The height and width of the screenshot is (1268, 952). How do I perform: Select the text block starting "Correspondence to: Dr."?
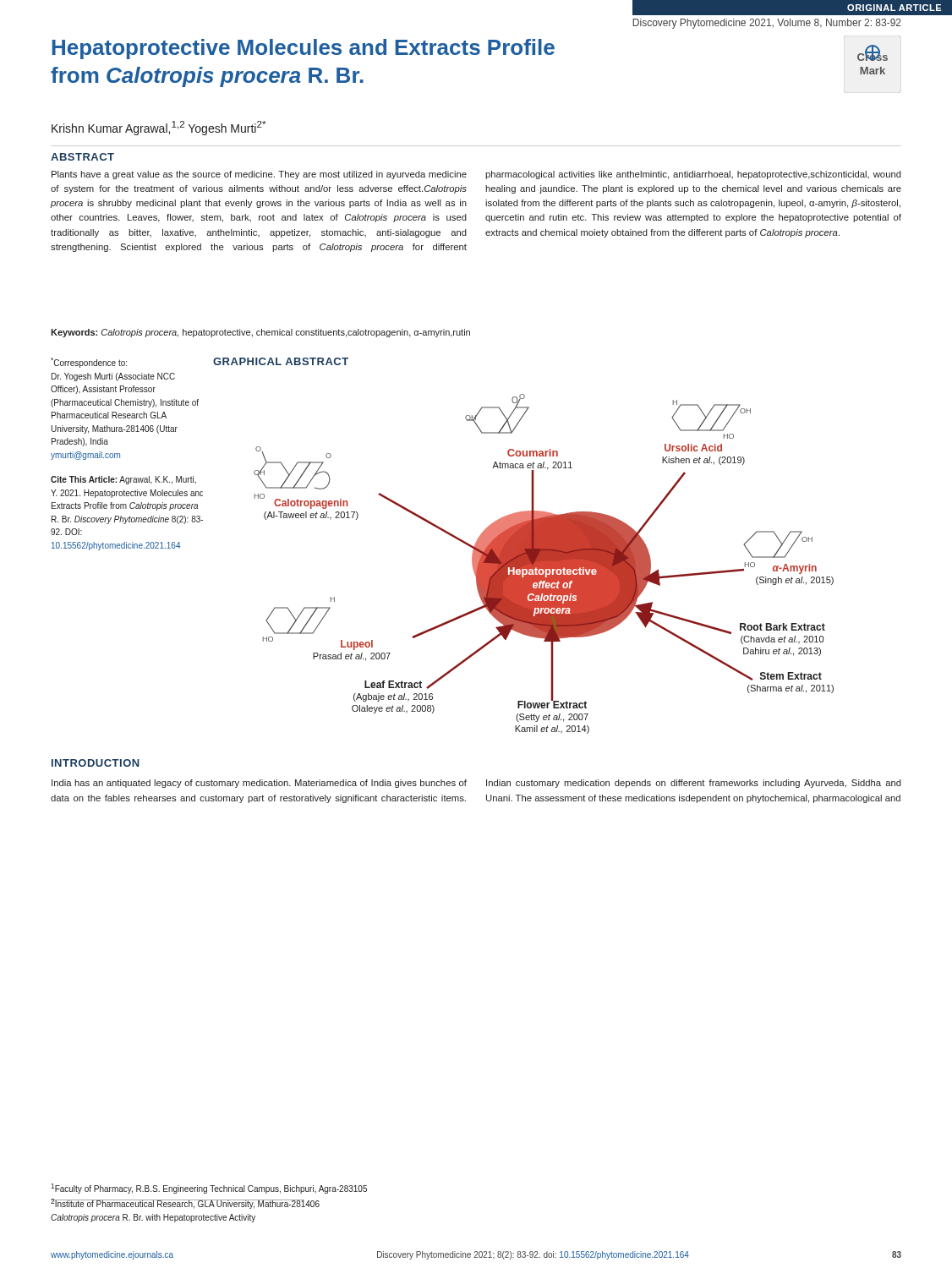(128, 454)
